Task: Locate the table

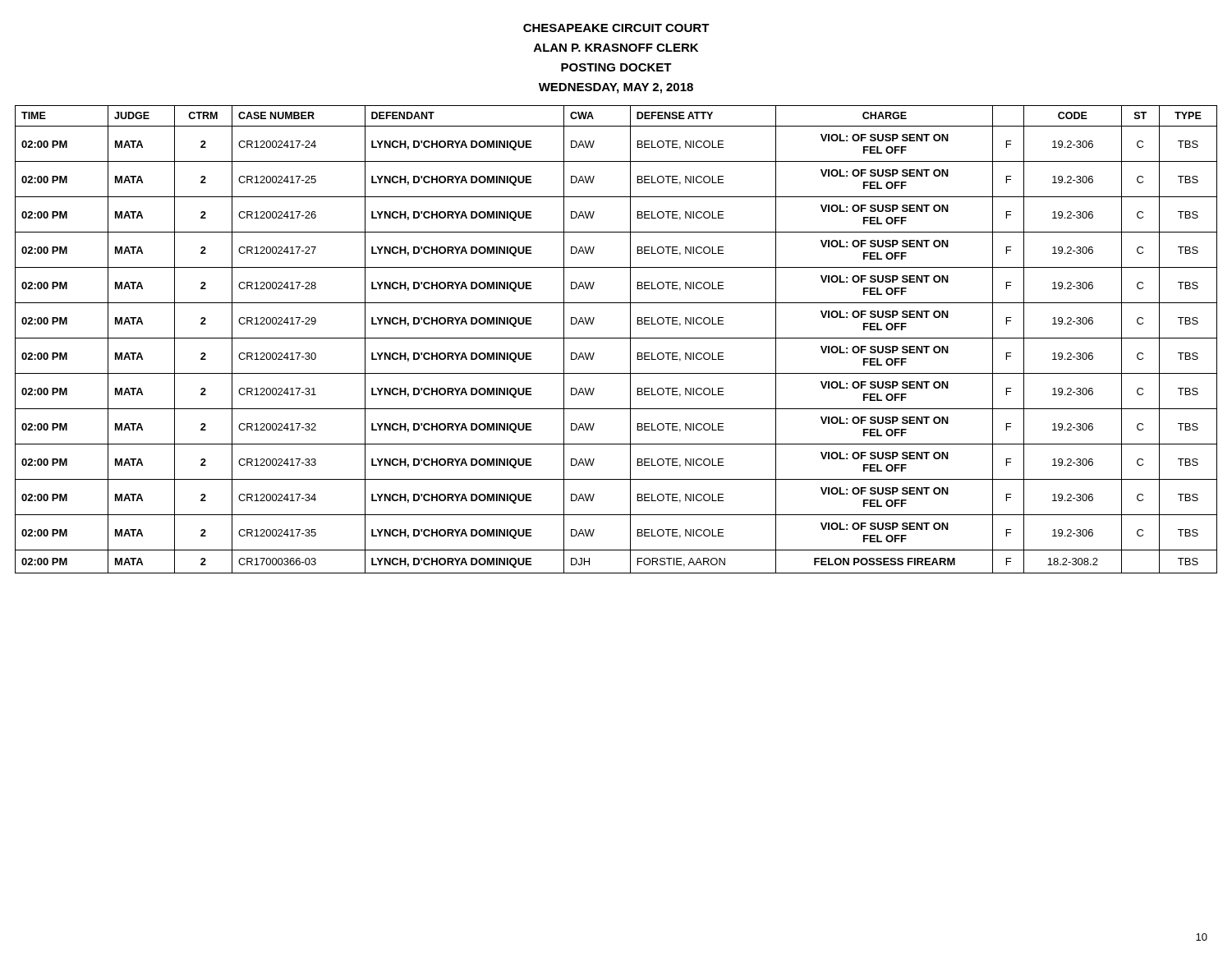Action: [616, 339]
